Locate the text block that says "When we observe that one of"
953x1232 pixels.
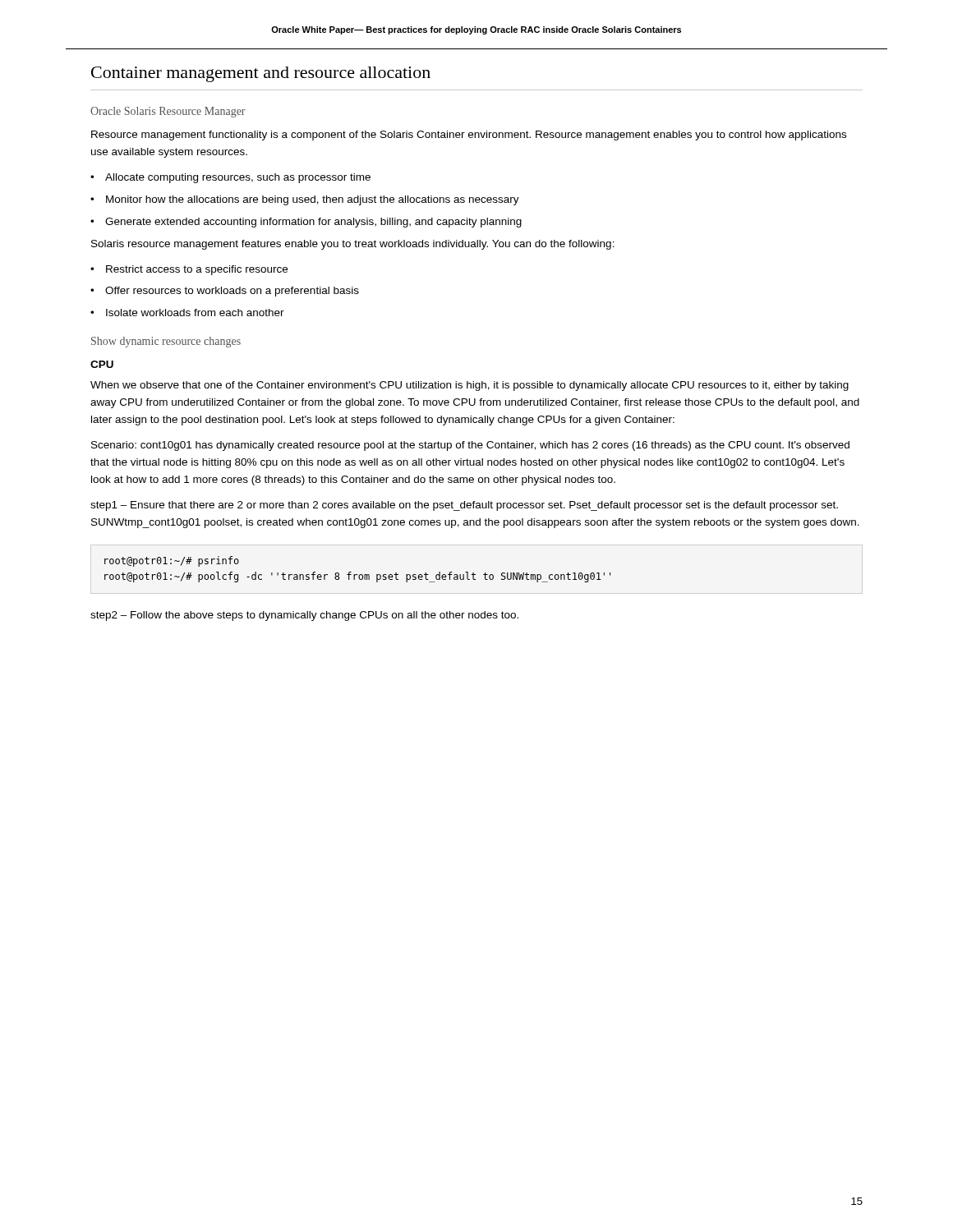click(476, 403)
